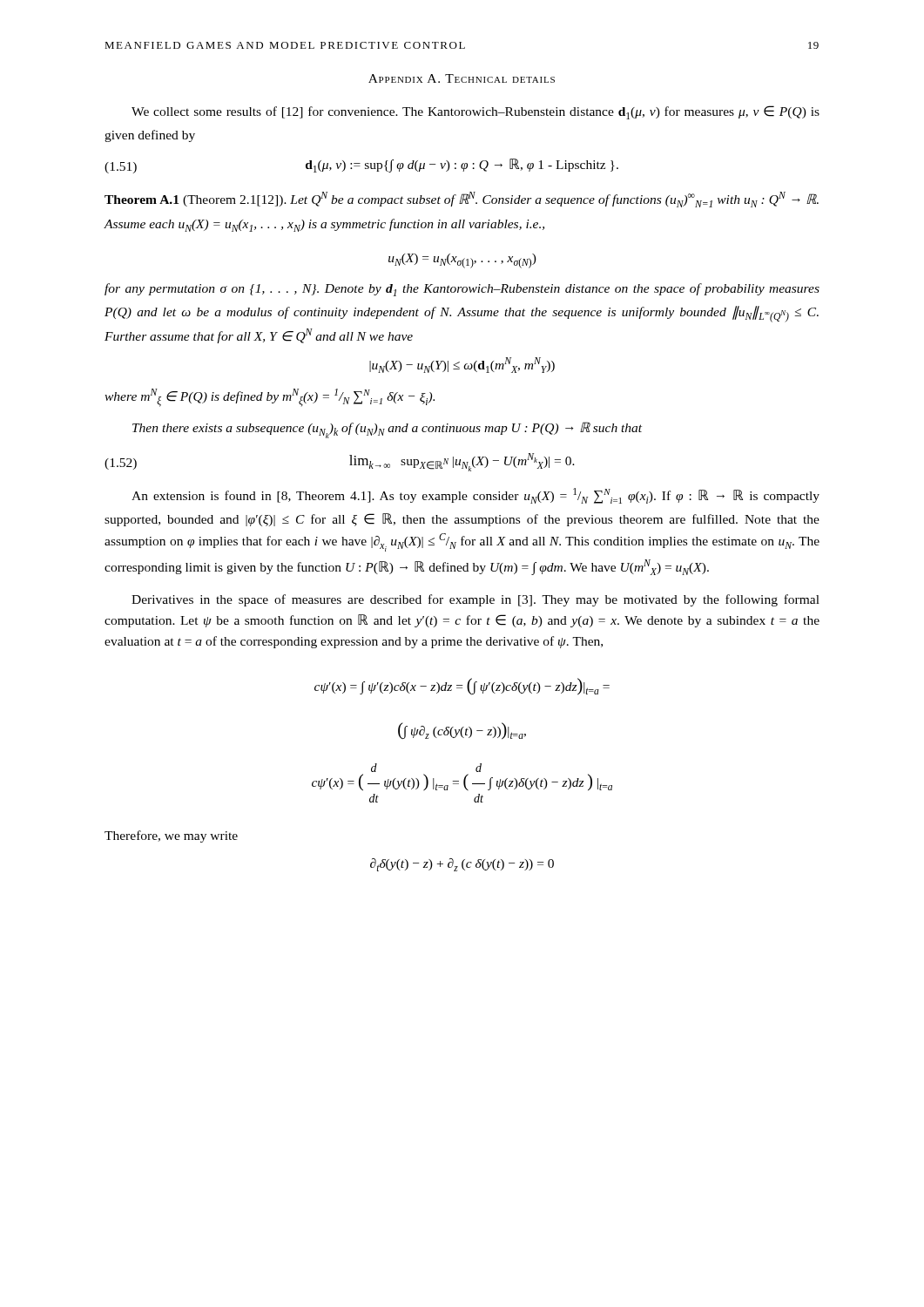Viewport: 924px width, 1307px height.
Task: Click on the text block containing "We collect some results of [12] for"
Action: point(462,123)
